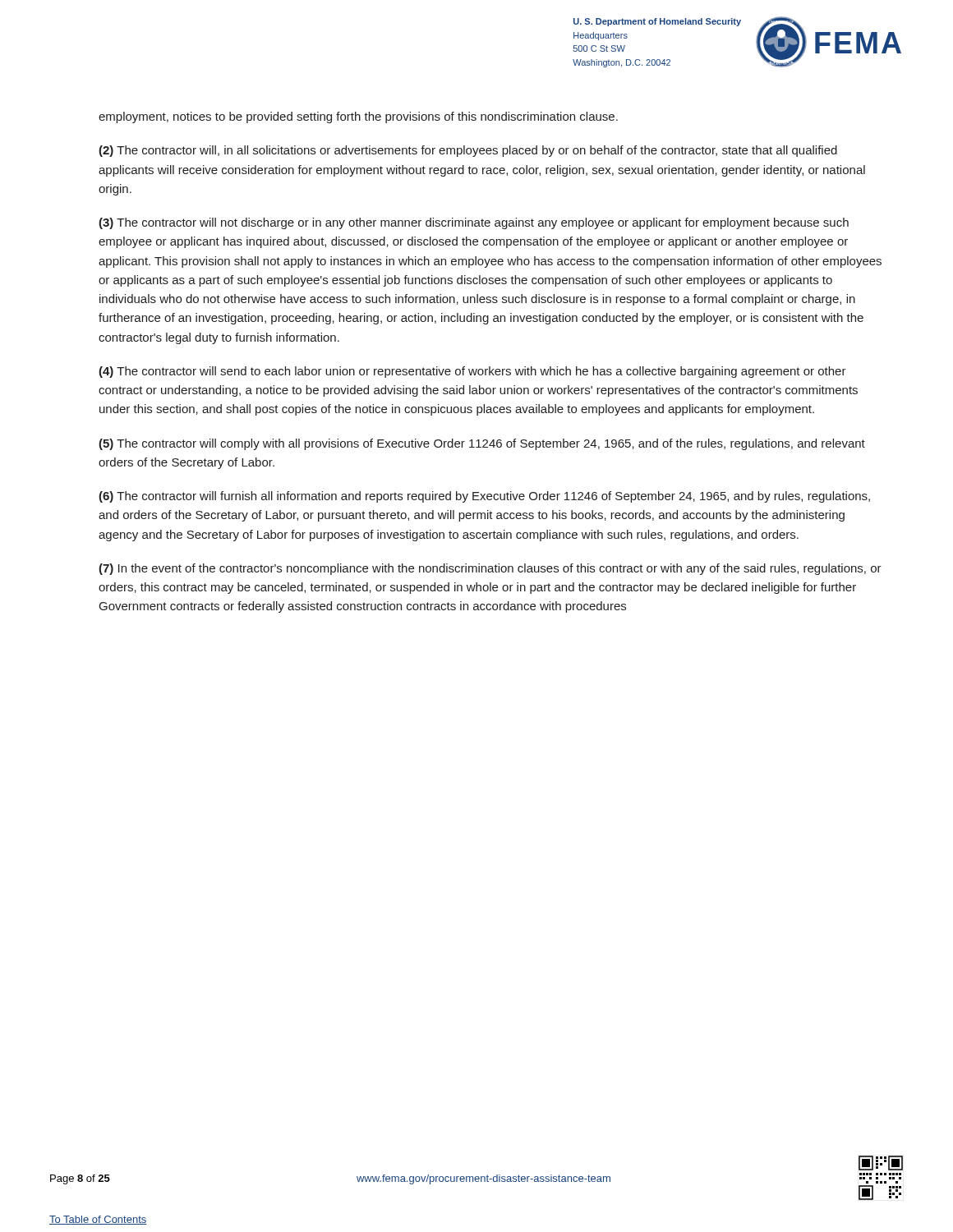Locate the text block containing "(2) The contractor"
Screen dimensions: 1232x953
click(x=493, y=169)
